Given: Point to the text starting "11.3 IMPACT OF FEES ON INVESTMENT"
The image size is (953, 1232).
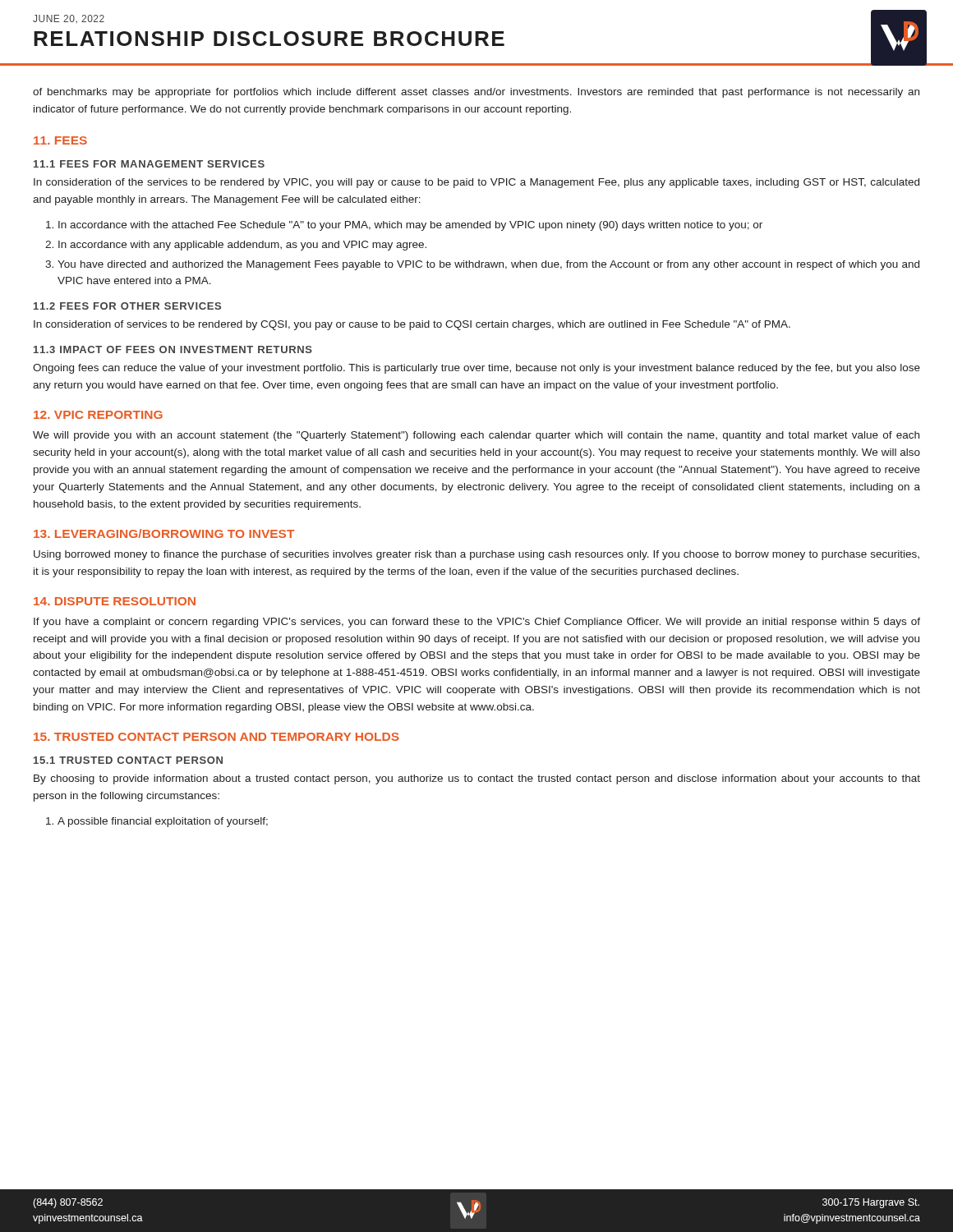Looking at the screenshot, I should (173, 350).
